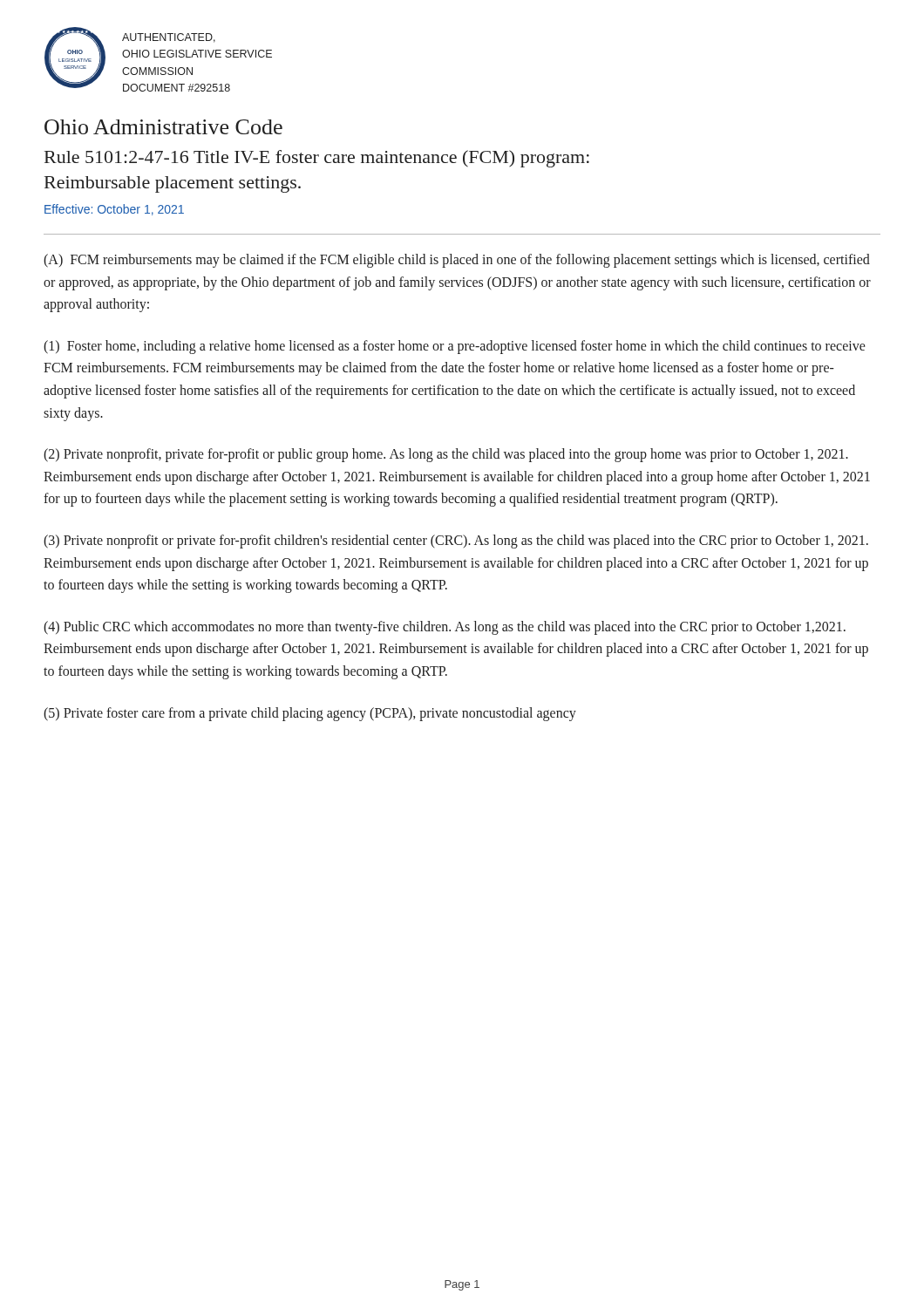
Task: Find the block on this page that starts "(2) Private nonprofit, private for-profit or public group"
Action: click(457, 476)
